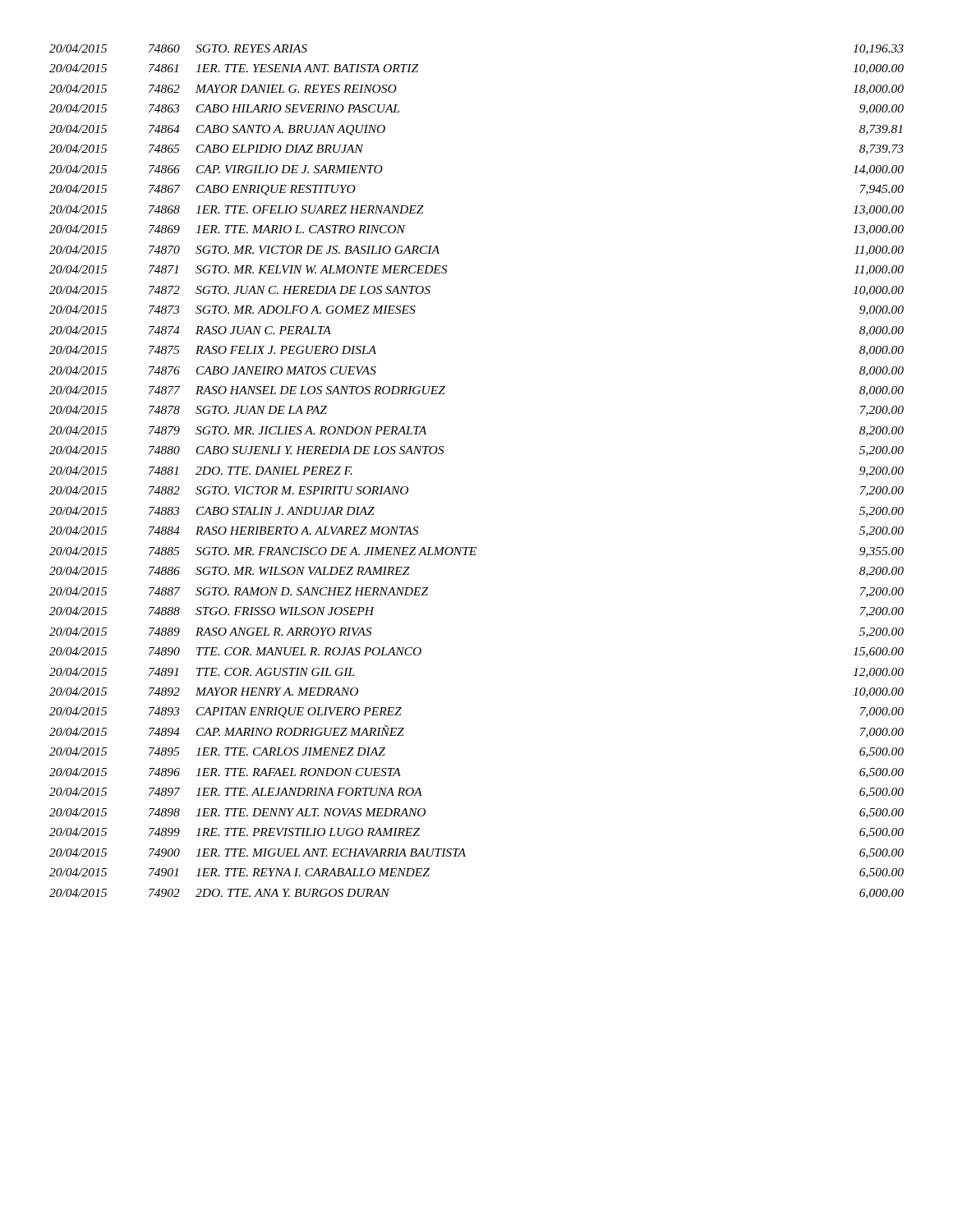Locate the list item that says "20/04/201574882SGTO. VICTOR M. ESPIRITU SORIANO7,200.00"
The height and width of the screenshot is (1232, 953).
pos(67,491)
